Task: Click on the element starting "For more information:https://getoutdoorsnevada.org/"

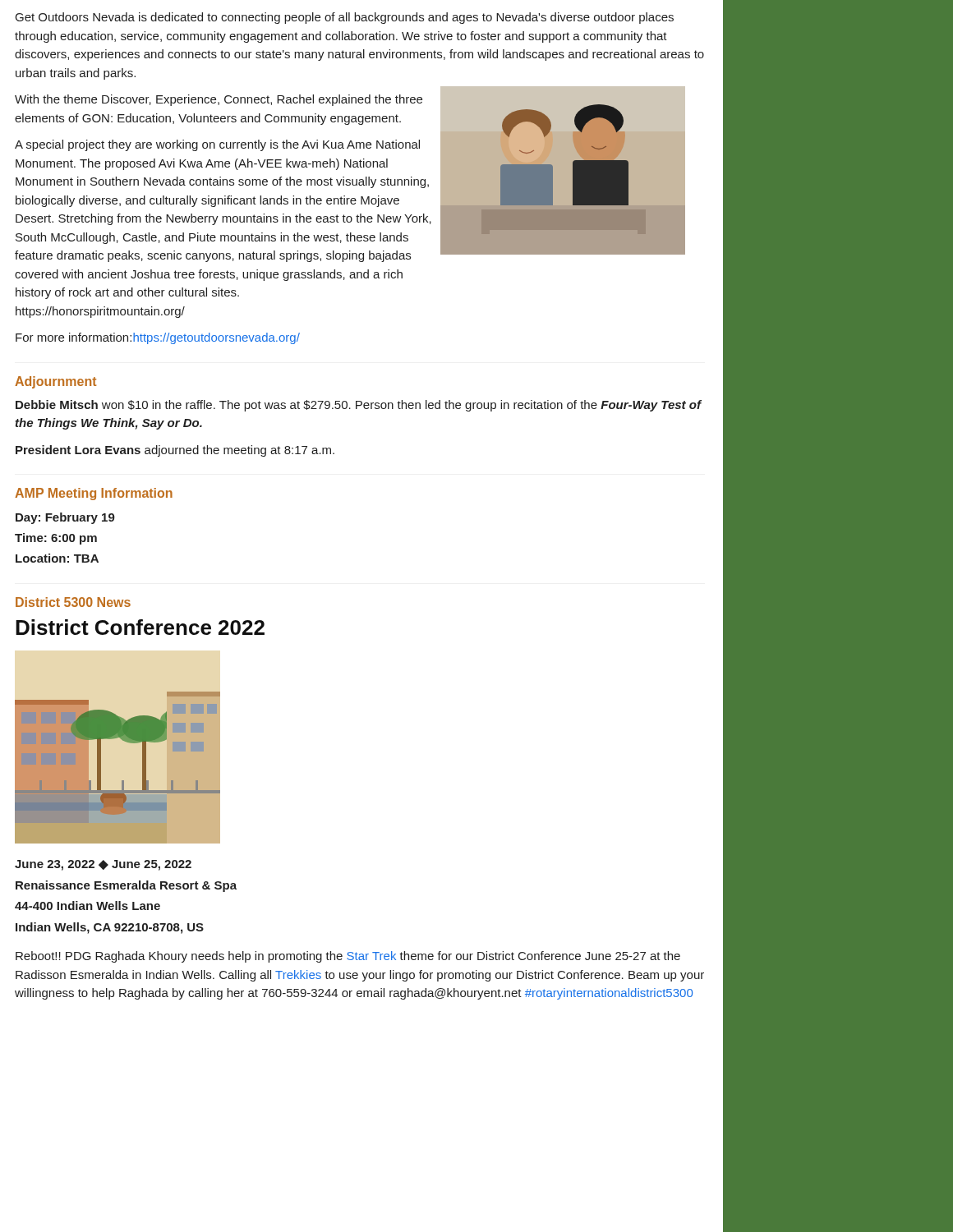Action: point(157,337)
